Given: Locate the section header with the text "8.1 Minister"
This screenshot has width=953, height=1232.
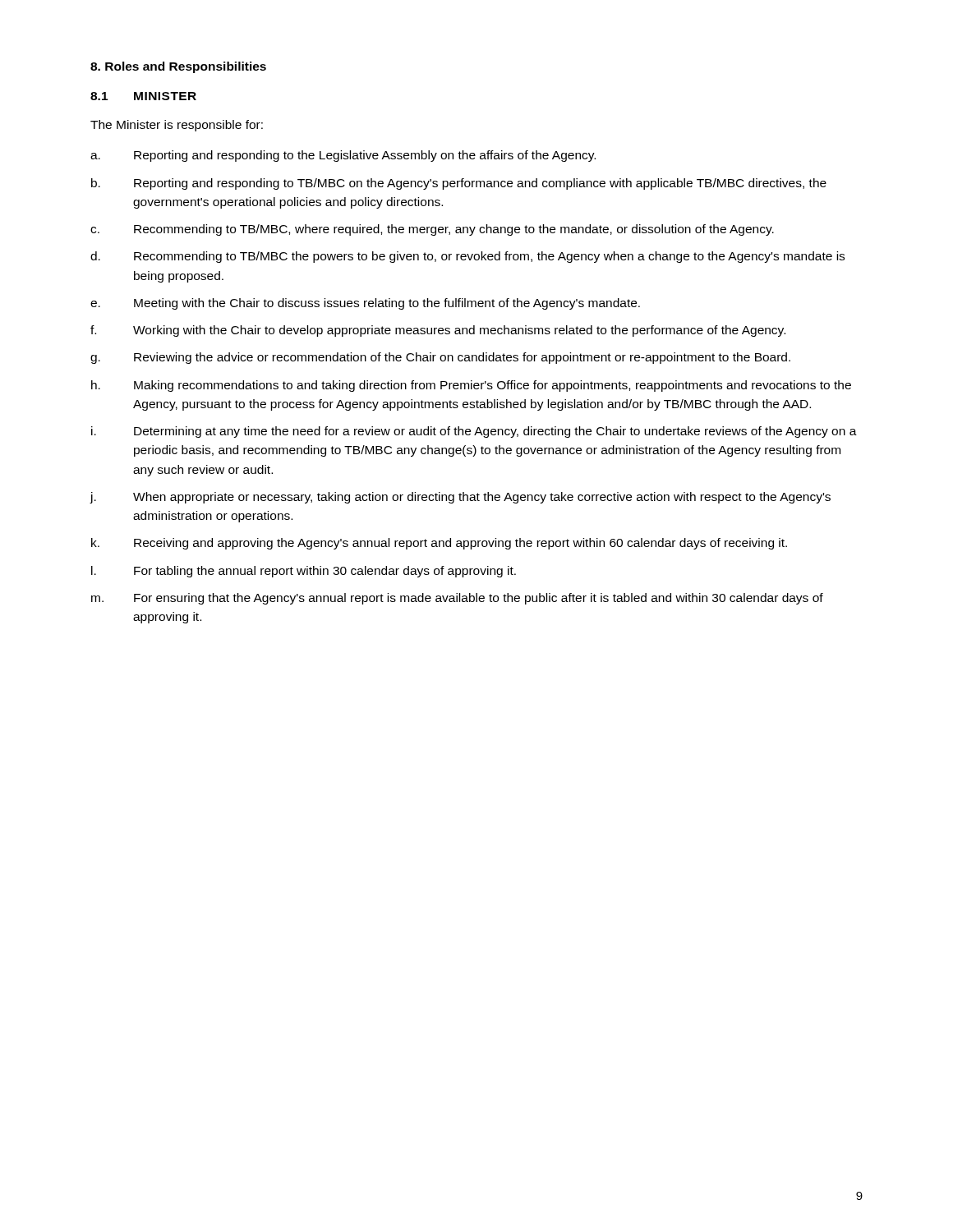Looking at the screenshot, I should pyautogui.click(x=144, y=96).
